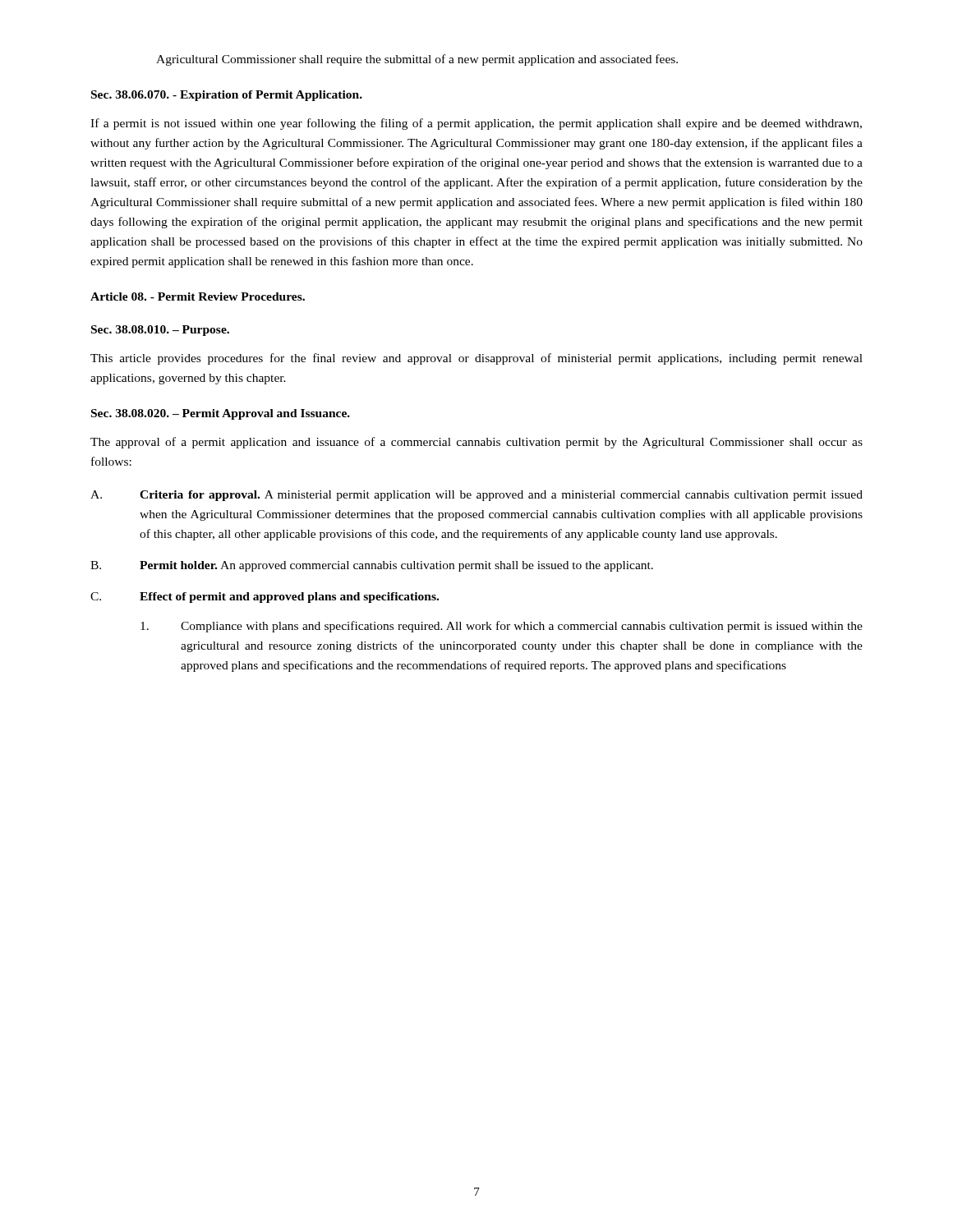Point to the block beginning "If a permit is"
This screenshot has height=1232, width=953.
tap(476, 192)
